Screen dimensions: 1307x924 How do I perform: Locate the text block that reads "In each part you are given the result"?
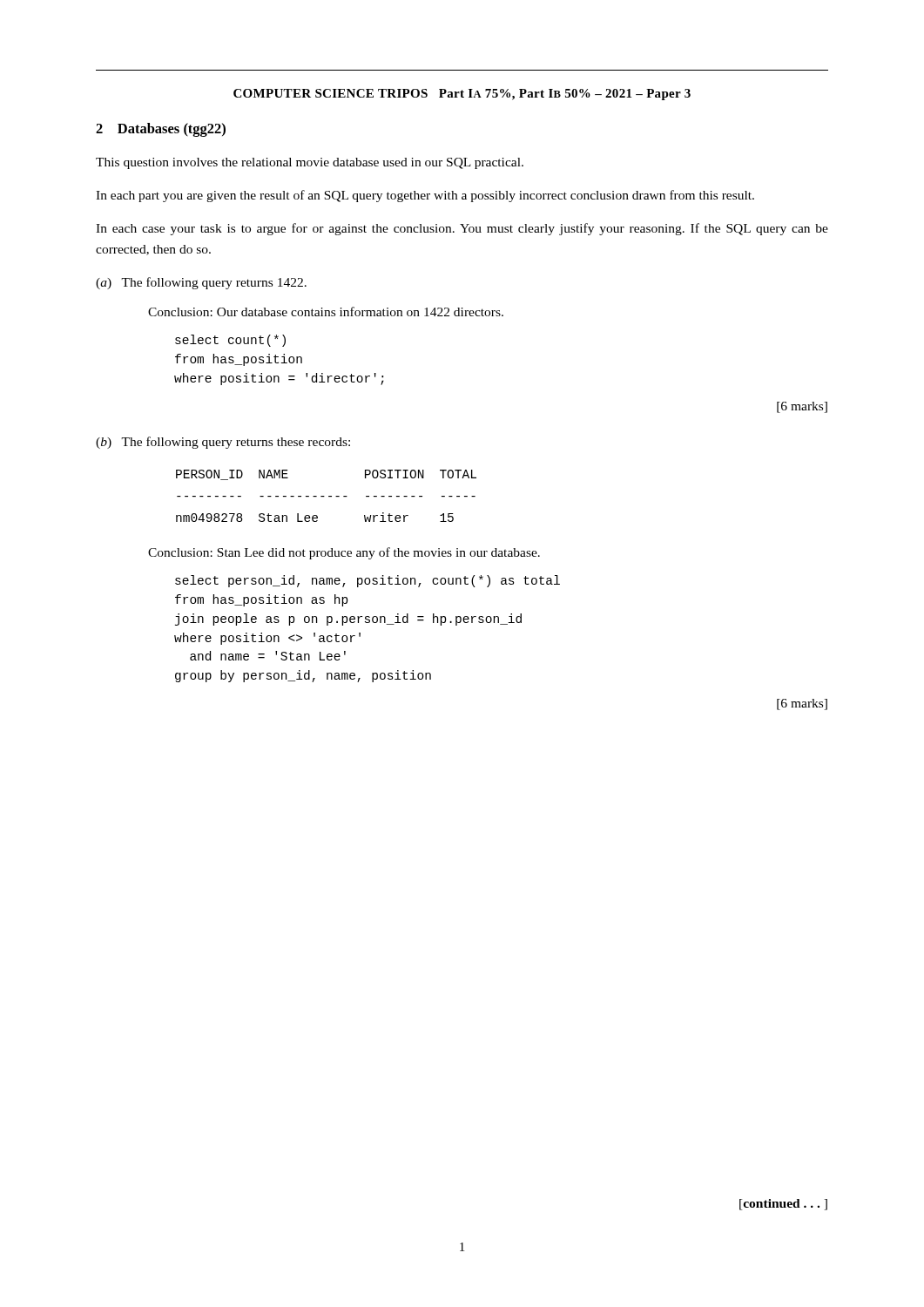click(x=425, y=195)
